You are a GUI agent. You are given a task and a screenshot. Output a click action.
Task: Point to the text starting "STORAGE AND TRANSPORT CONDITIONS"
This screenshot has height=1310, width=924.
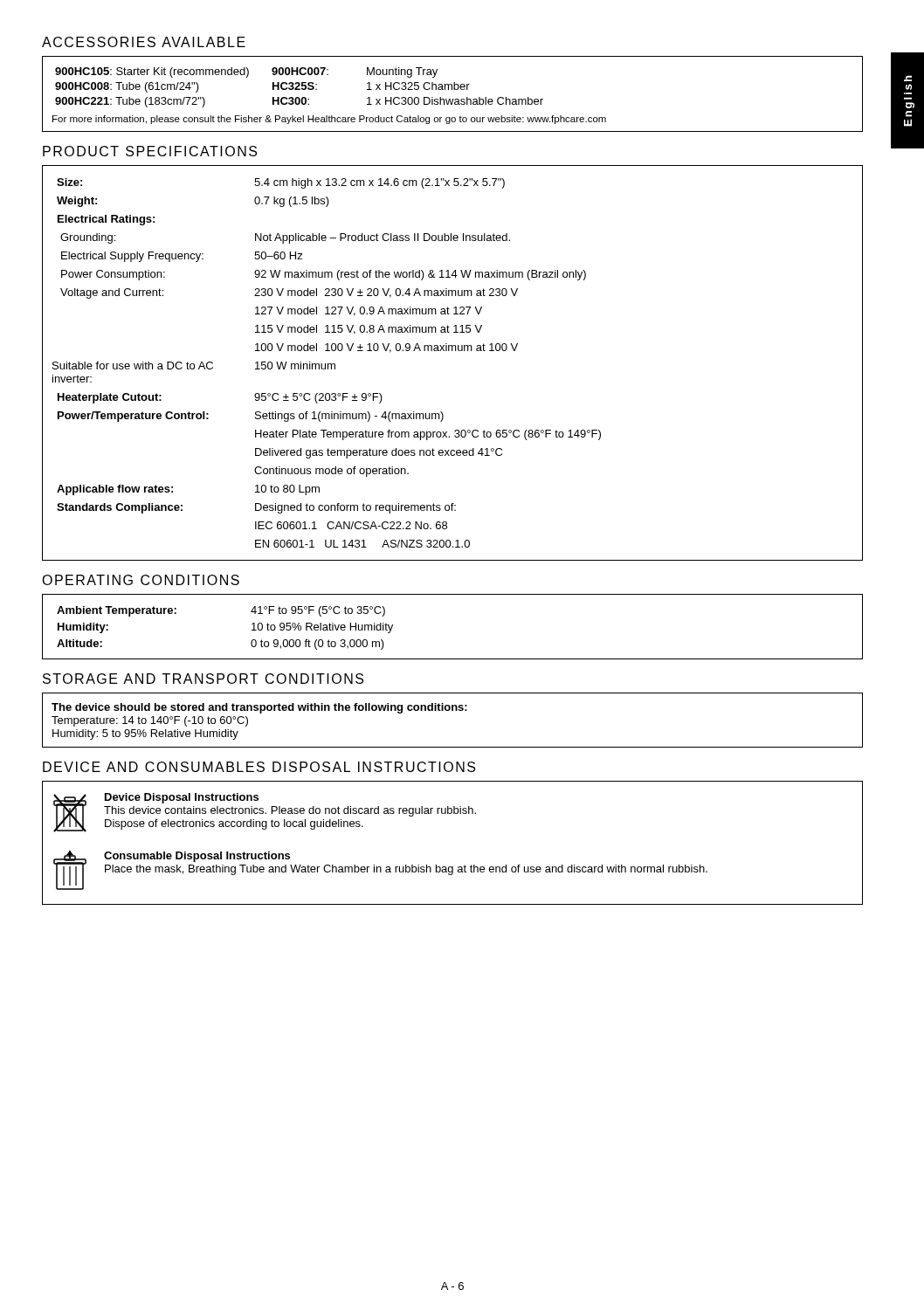click(x=204, y=679)
